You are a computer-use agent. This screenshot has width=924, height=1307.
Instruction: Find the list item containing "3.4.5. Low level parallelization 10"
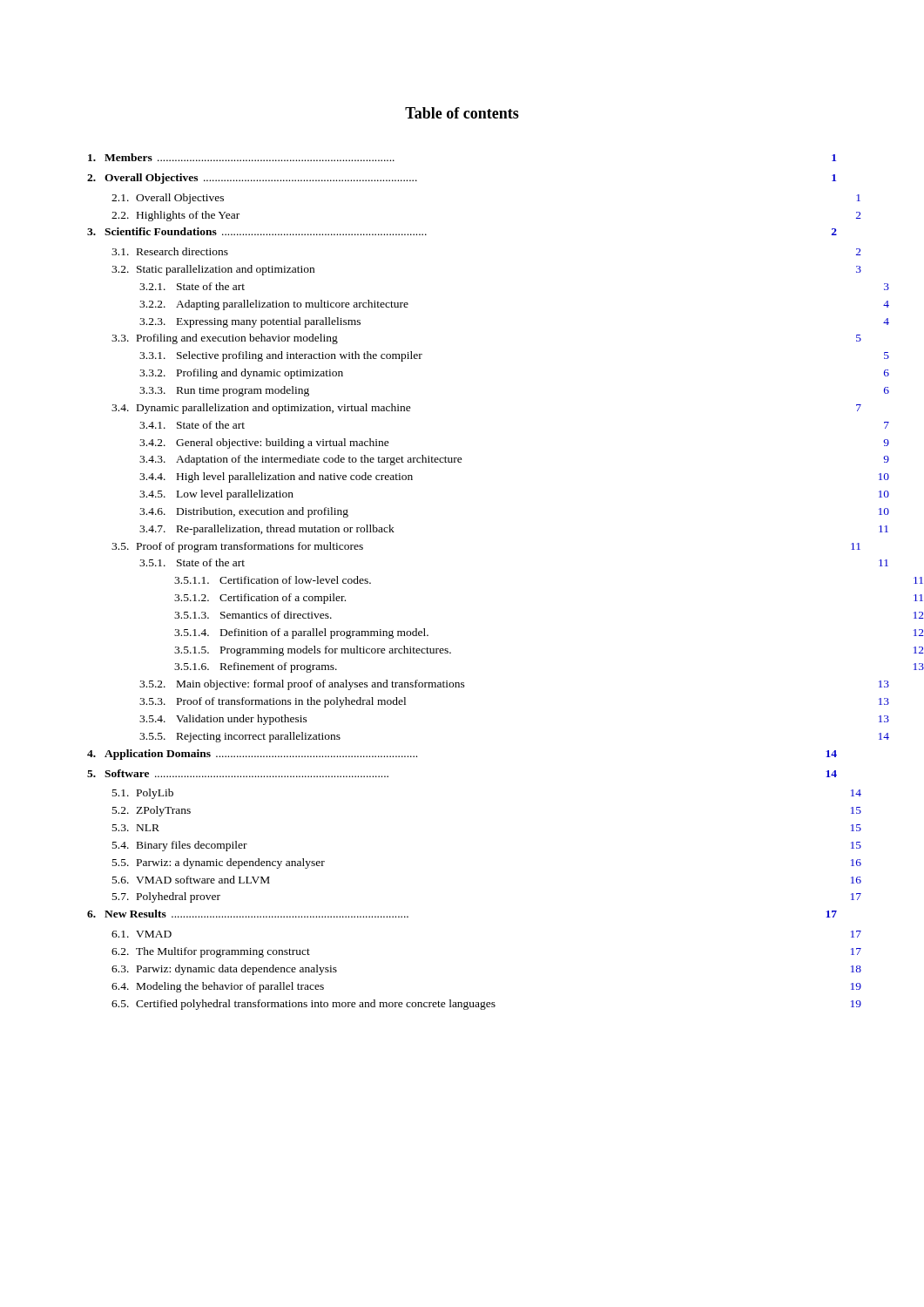tap(151, 495)
